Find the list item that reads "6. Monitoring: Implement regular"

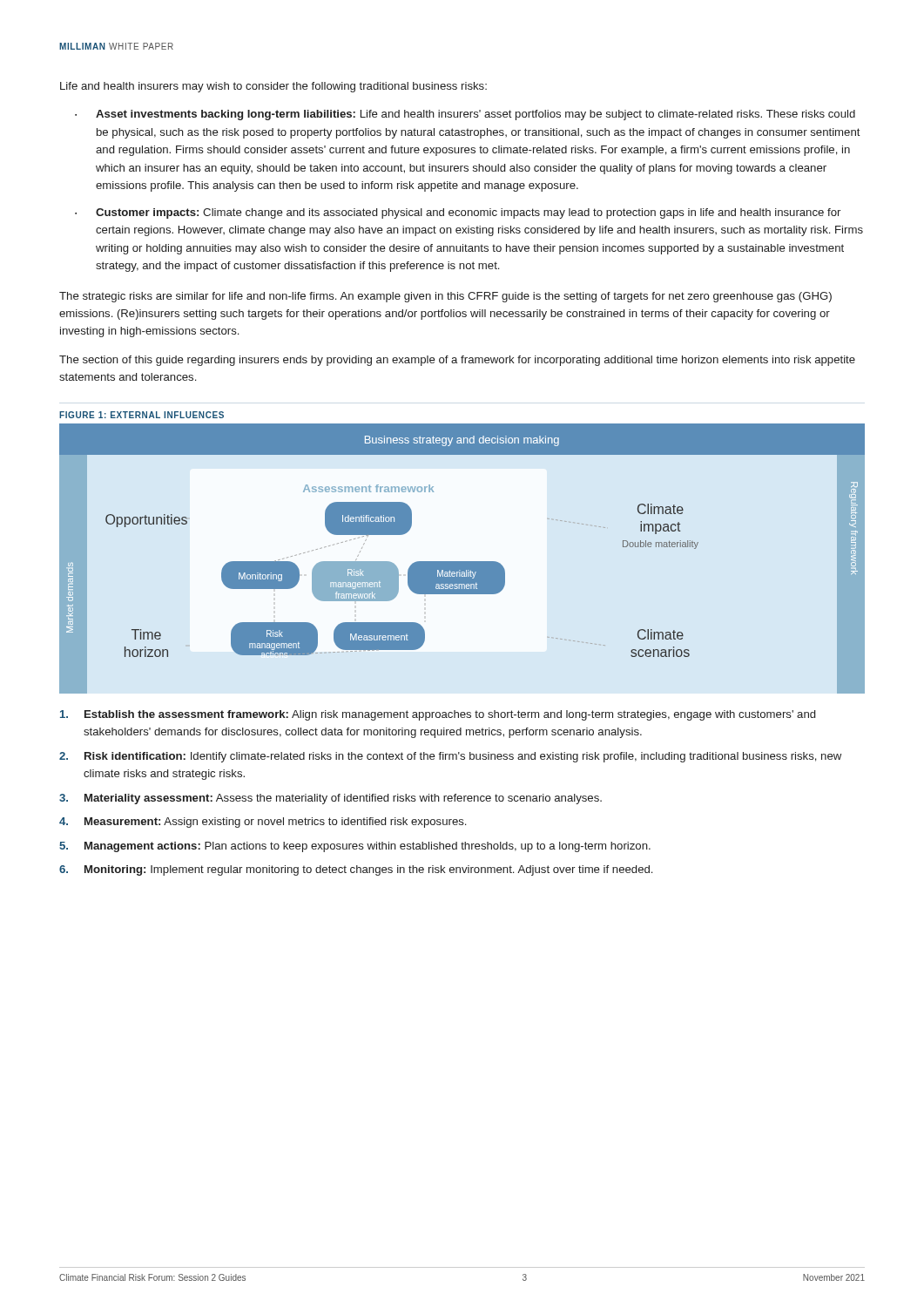[x=462, y=870]
